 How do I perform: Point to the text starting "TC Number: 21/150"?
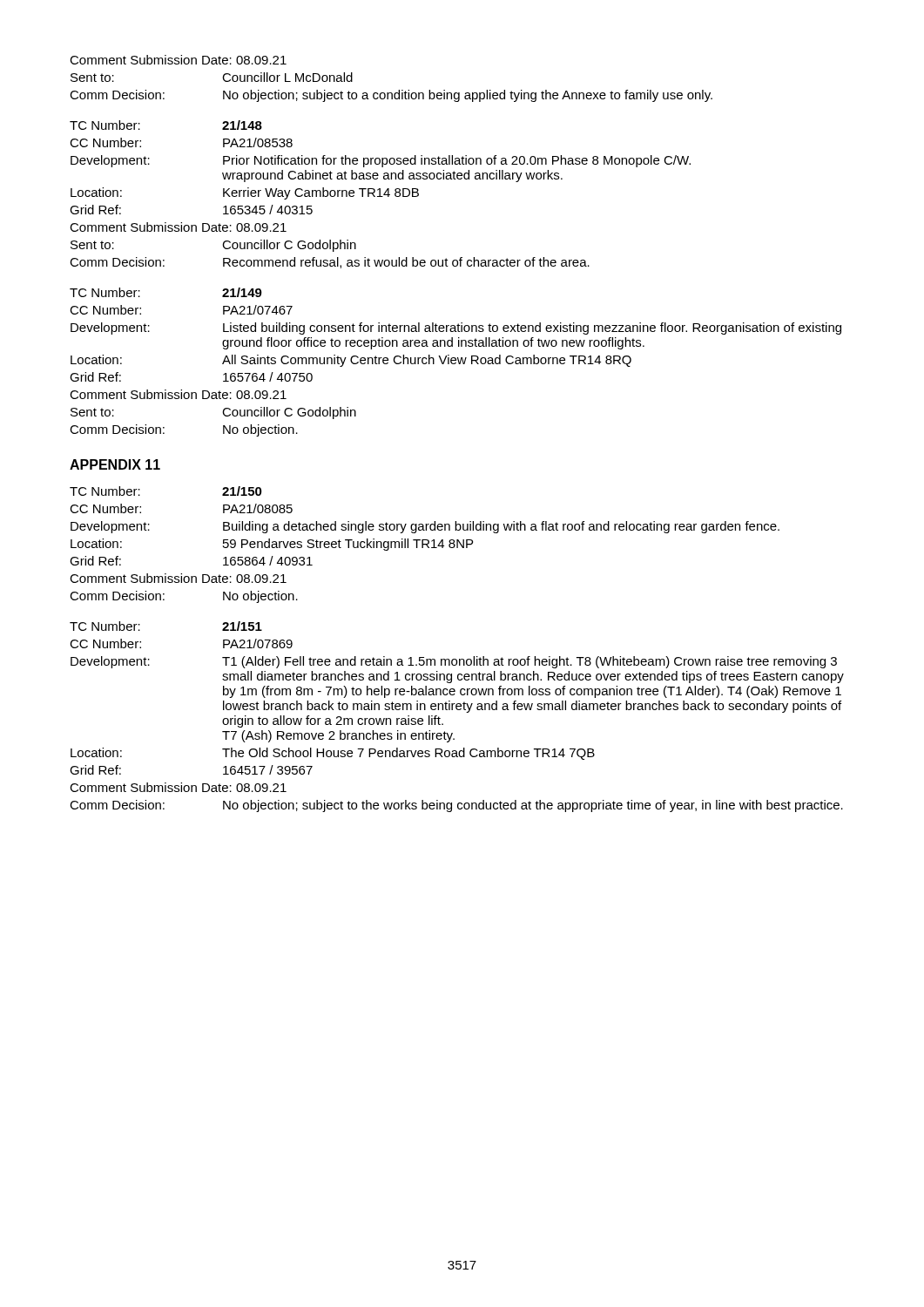coord(462,543)
